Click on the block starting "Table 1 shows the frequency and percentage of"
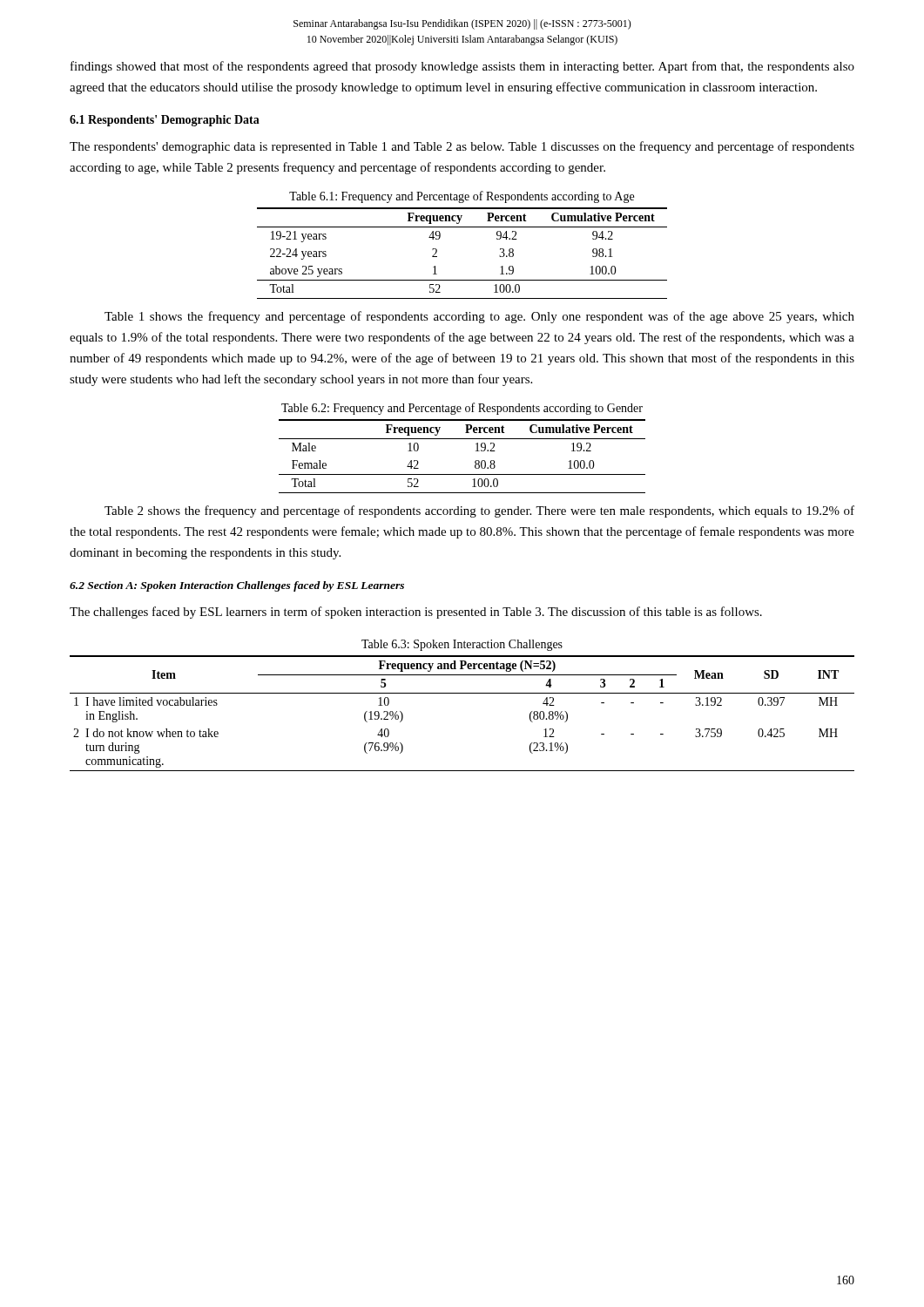Viewport: 924px width, 1307px height. click(462, 348)
